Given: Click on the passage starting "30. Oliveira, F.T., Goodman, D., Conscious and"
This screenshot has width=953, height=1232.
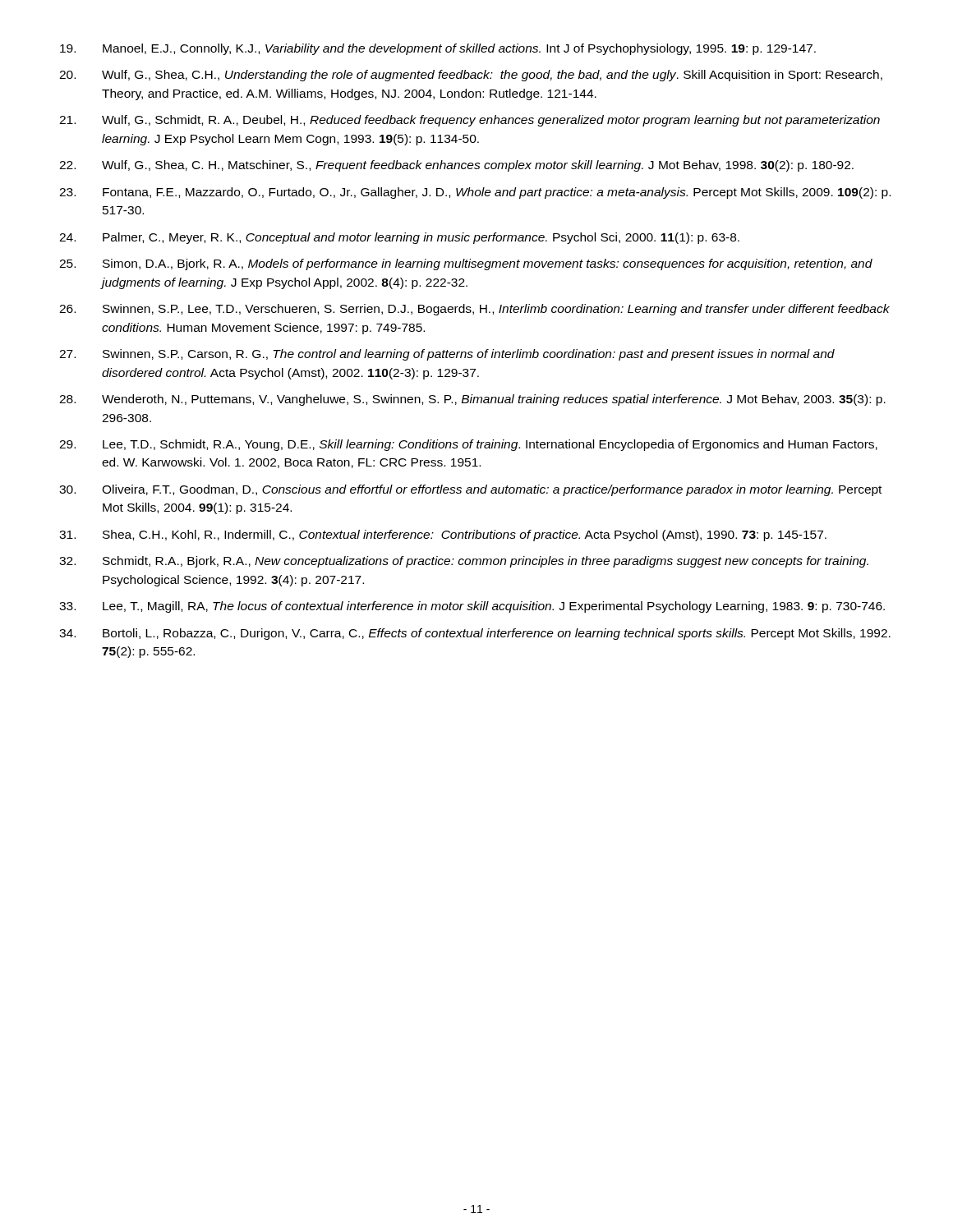Looking at the screenshot, I should [476, 499].
